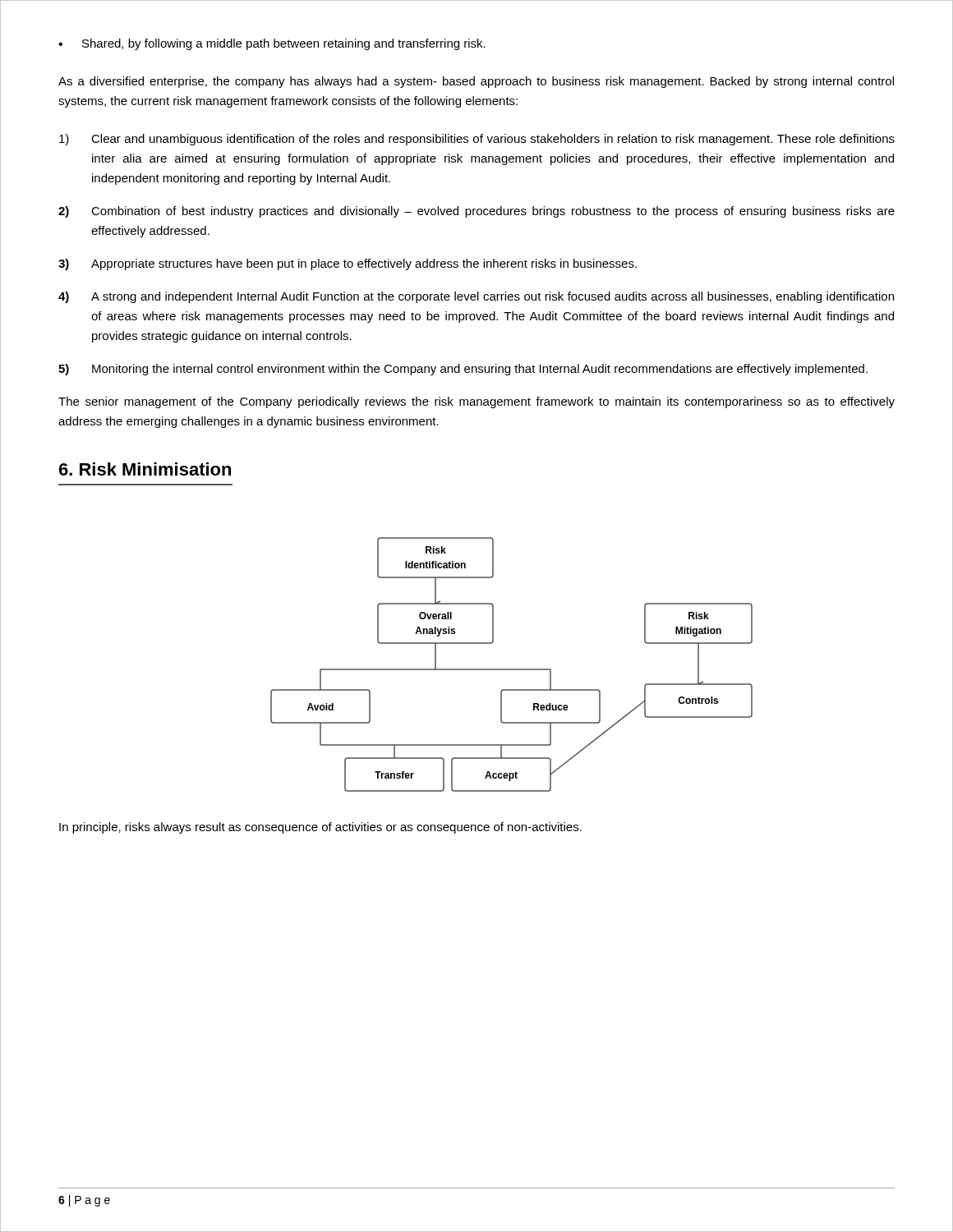Locate the text starting "As a diversified enterprise, the company"

(476, 90)
